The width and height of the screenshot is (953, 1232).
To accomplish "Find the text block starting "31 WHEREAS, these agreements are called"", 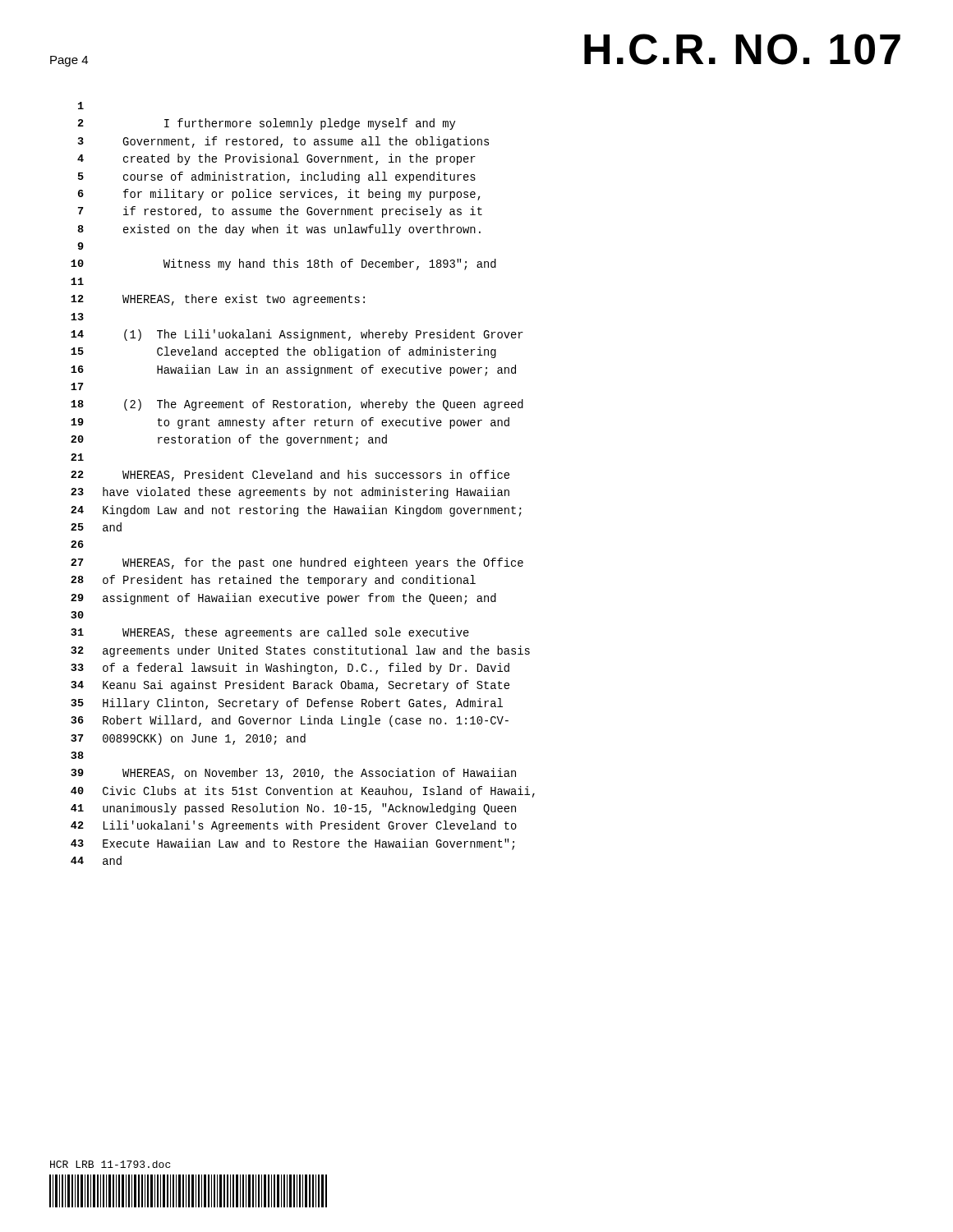I will [476, 687].
